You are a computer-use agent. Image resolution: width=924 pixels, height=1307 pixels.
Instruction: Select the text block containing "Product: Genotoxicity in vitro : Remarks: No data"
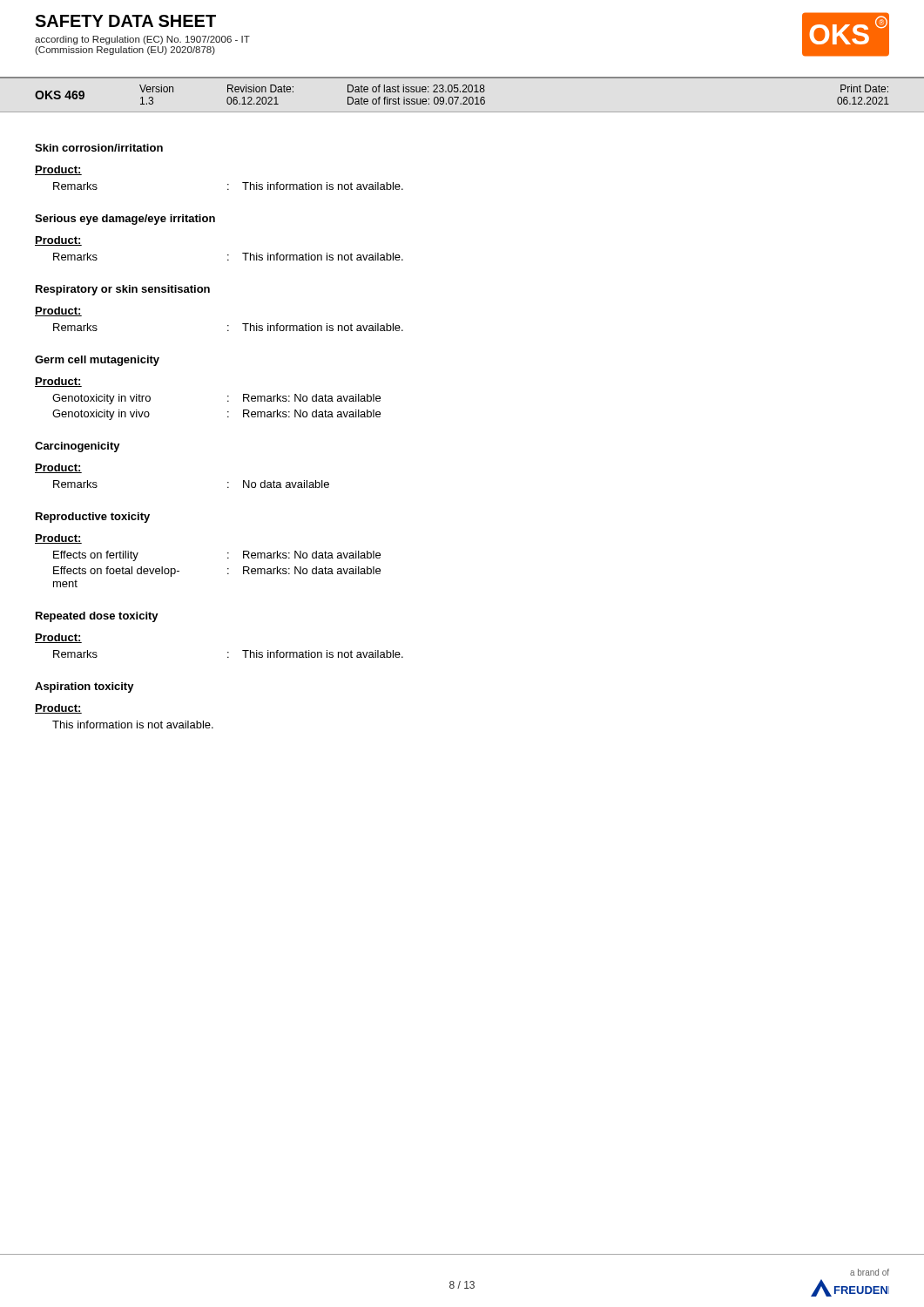[58, 382]
